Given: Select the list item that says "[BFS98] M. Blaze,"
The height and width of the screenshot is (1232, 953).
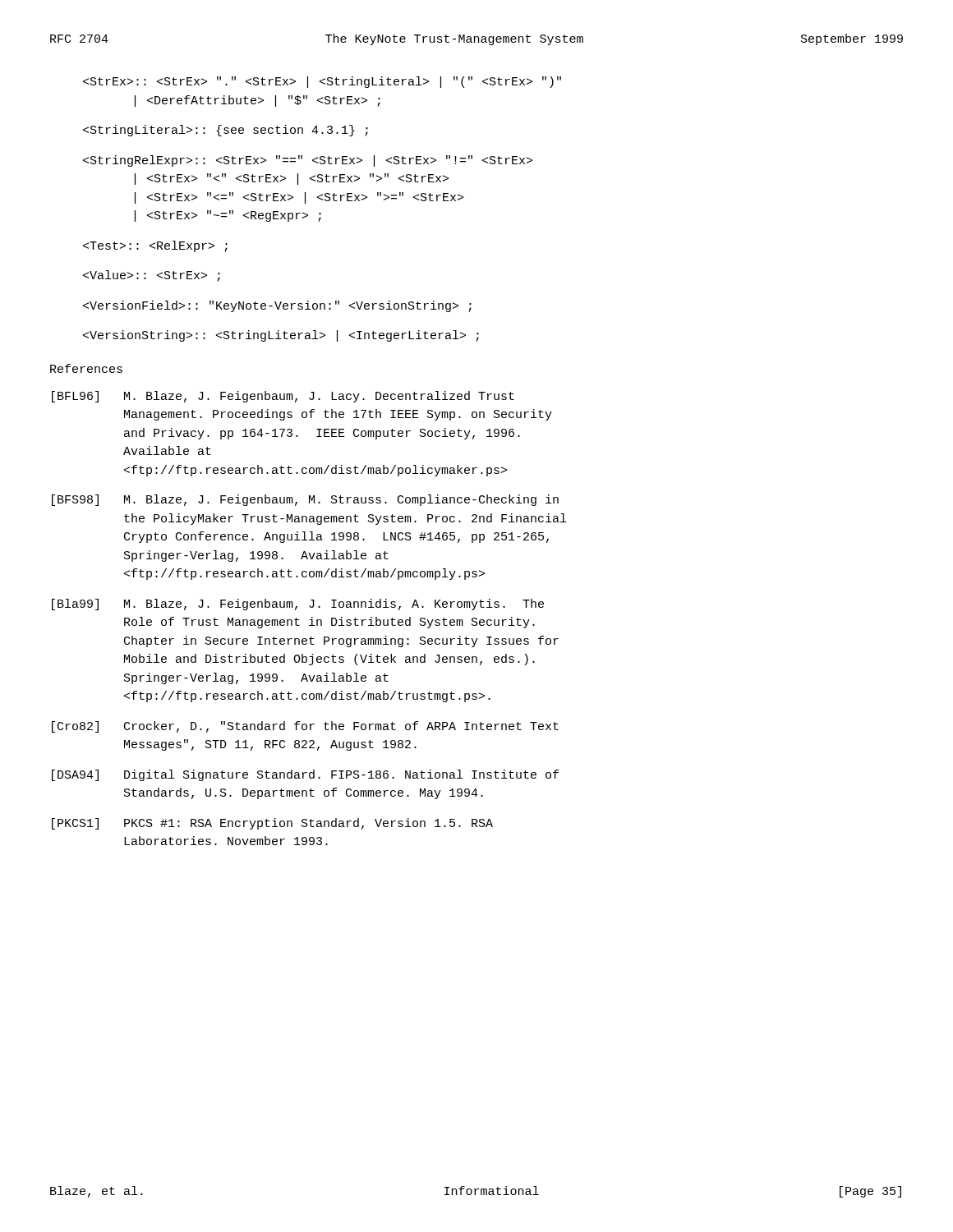Looking at the screenshot, I should pyautogui.click(x=476, y=538).
